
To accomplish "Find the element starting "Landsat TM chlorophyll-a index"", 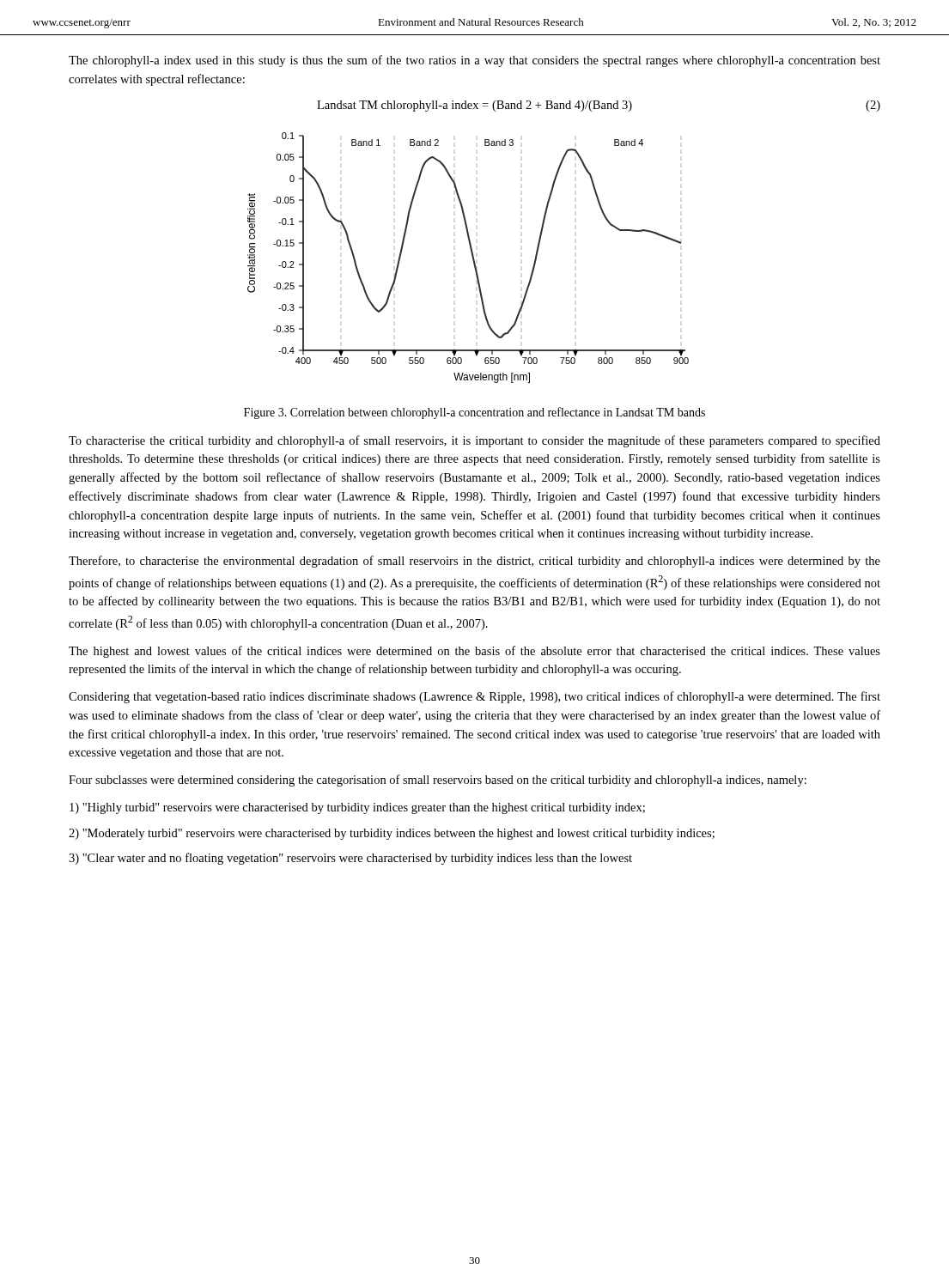I will pos(474,105).
